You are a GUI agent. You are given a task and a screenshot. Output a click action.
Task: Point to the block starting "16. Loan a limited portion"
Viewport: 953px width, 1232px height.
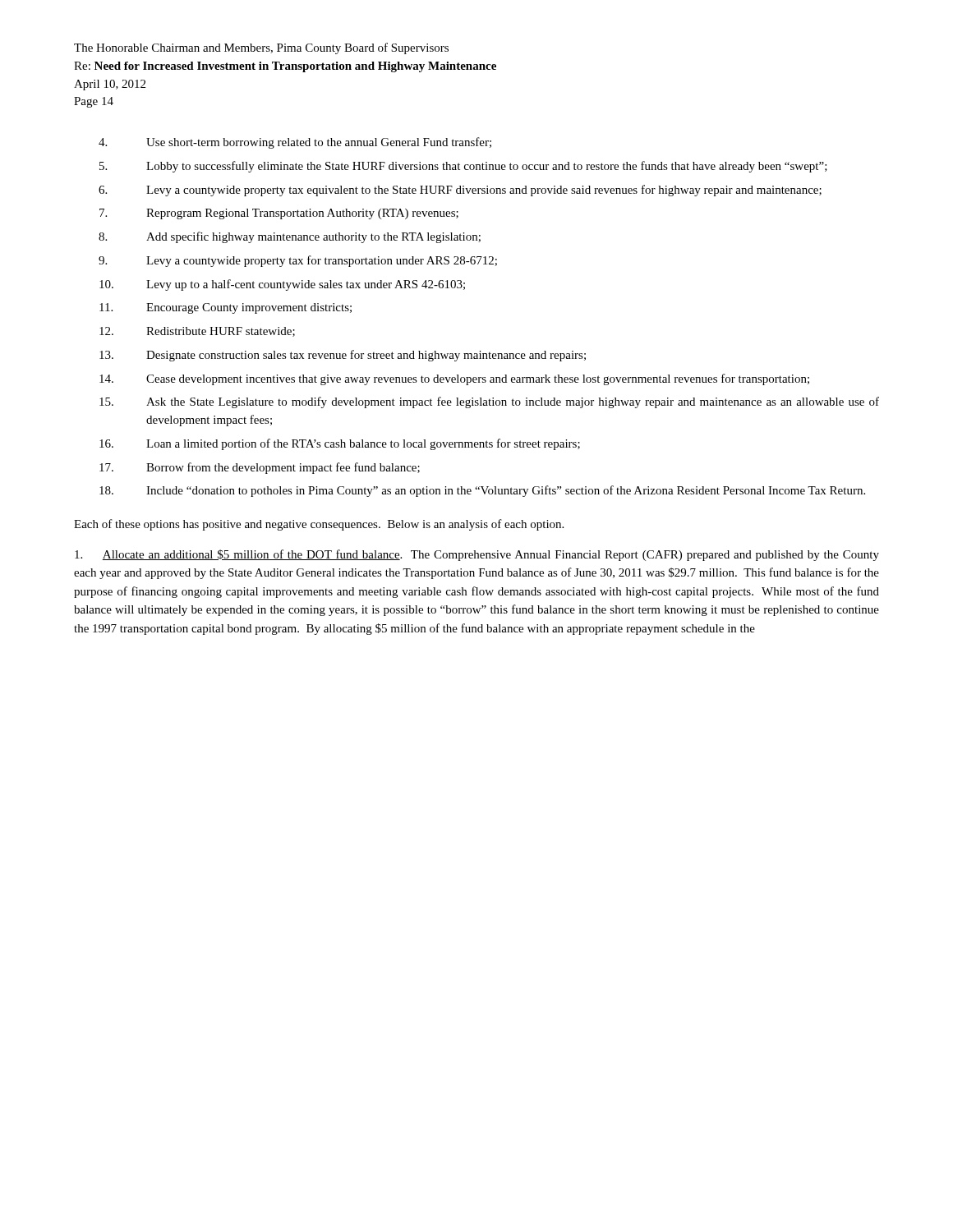[x=476, y=444]
